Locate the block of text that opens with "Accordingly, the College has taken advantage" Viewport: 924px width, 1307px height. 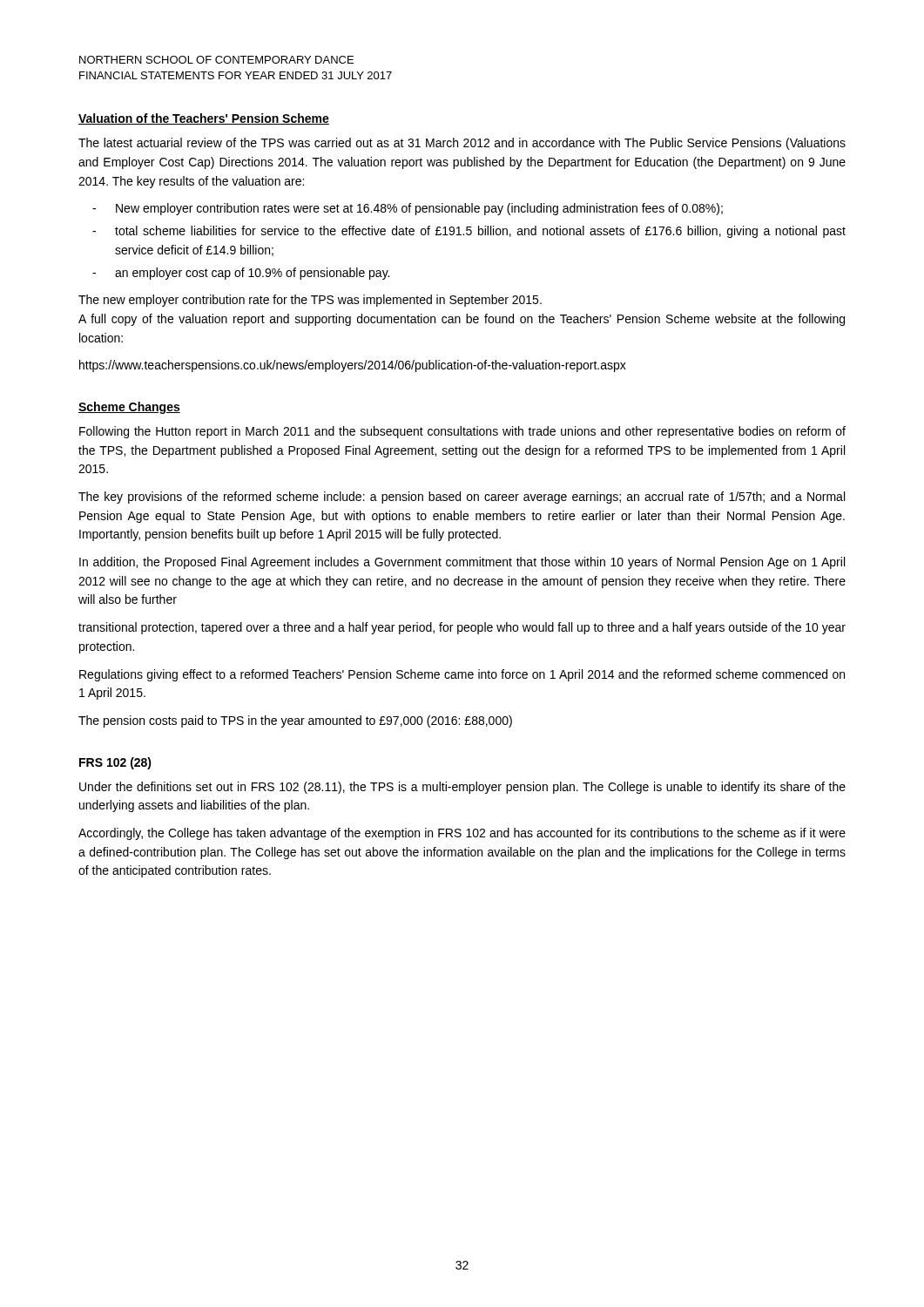462,852
